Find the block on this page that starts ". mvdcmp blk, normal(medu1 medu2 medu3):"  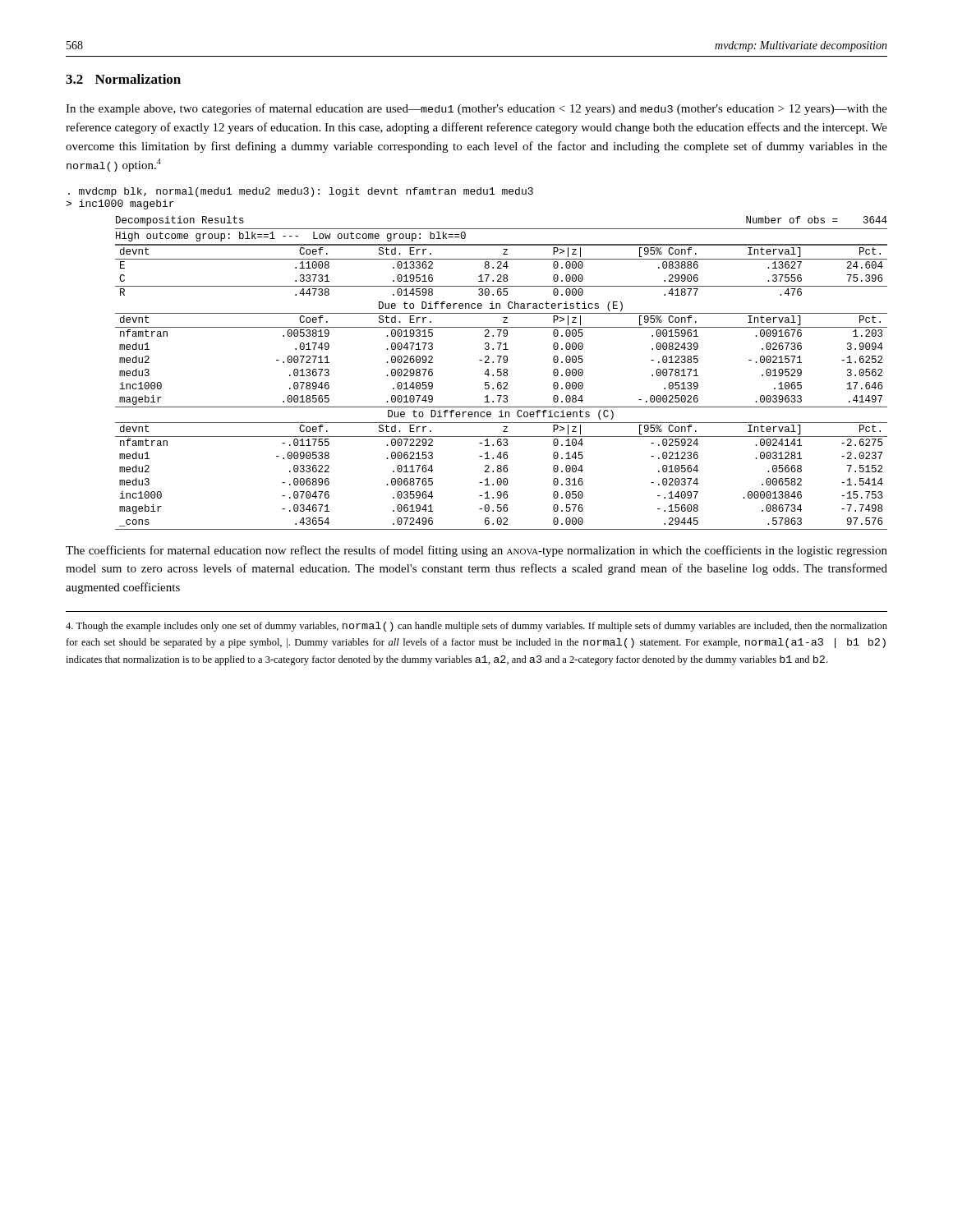(x=476, y=197)
